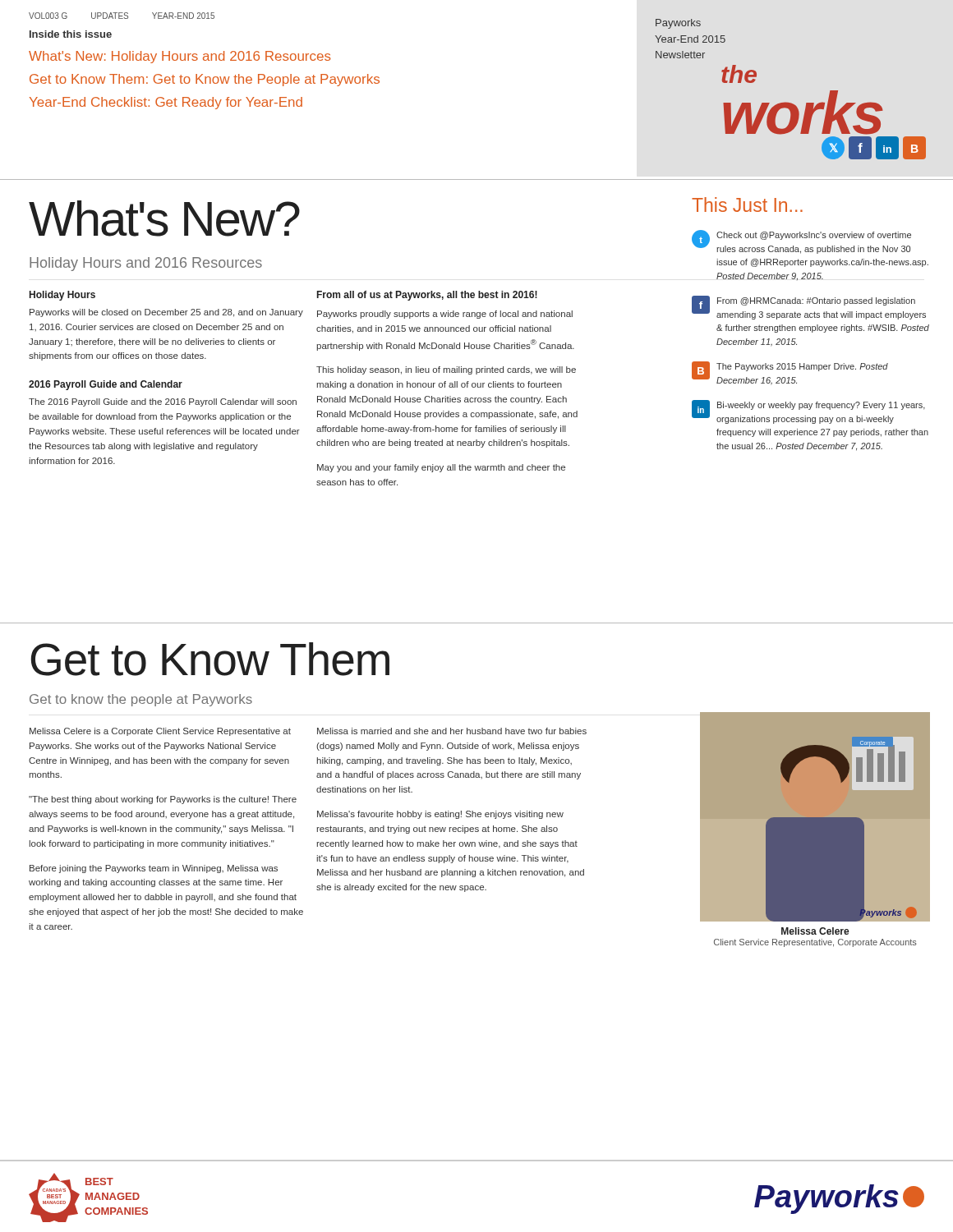The image size is (953, 1232).
Task: Locate the region starting "f From @HRMCanada: #Ontario"
Action: point(811,321)
